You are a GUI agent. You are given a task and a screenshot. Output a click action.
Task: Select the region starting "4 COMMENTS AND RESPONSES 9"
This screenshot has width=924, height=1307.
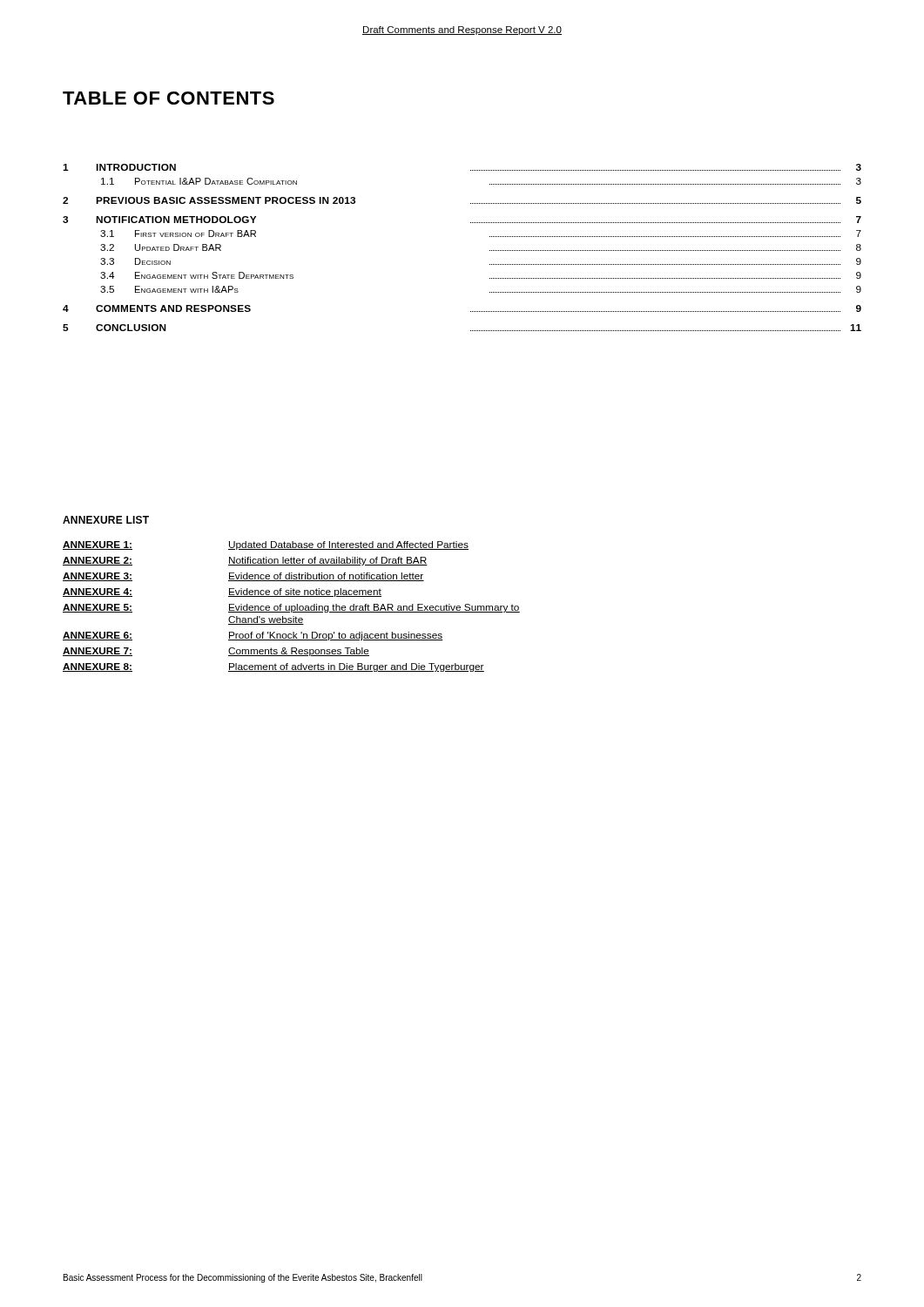tap(462, 308)
